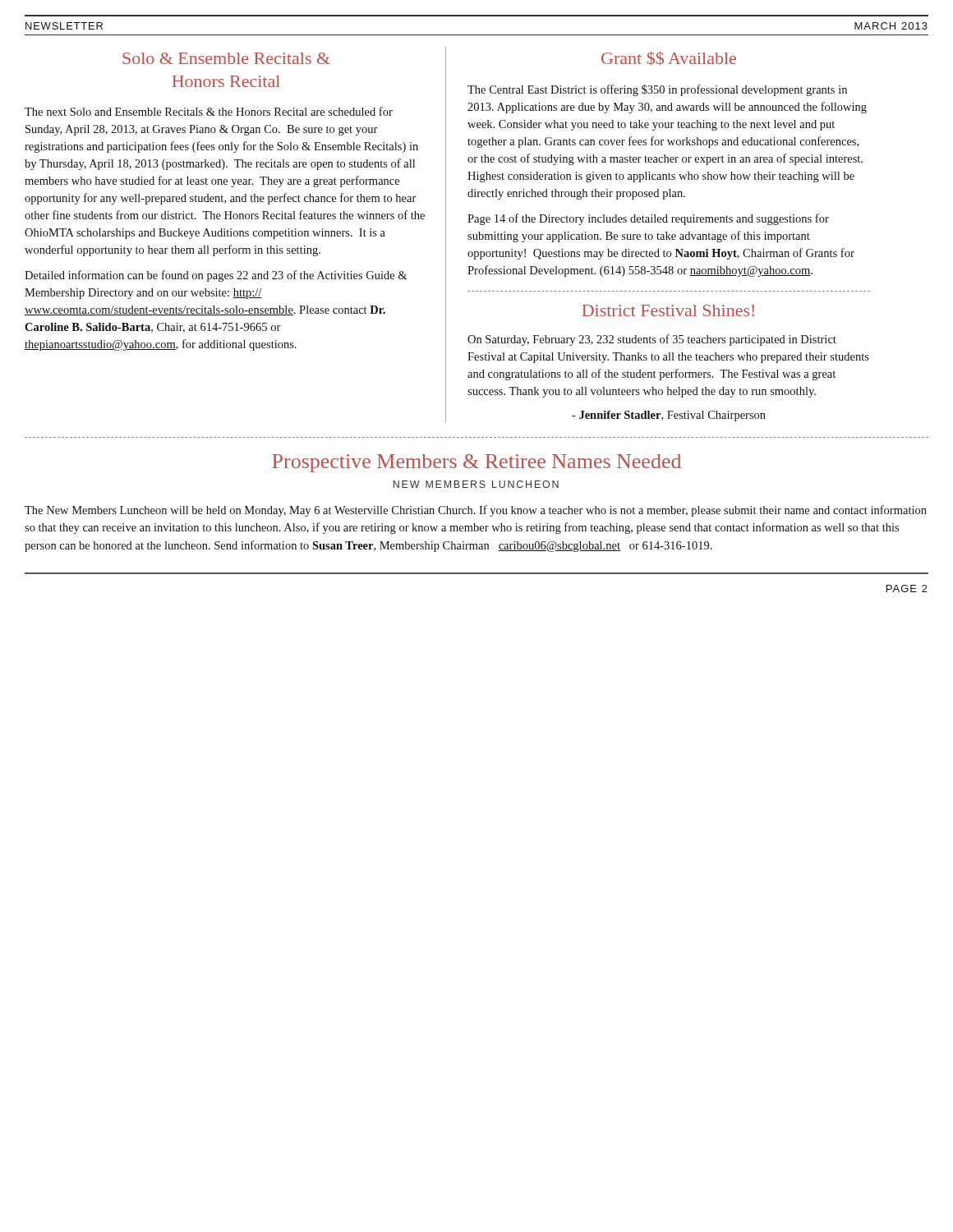
Task: Click the passage that begins "The New Members Luncheon"
Action: (476, 528)
